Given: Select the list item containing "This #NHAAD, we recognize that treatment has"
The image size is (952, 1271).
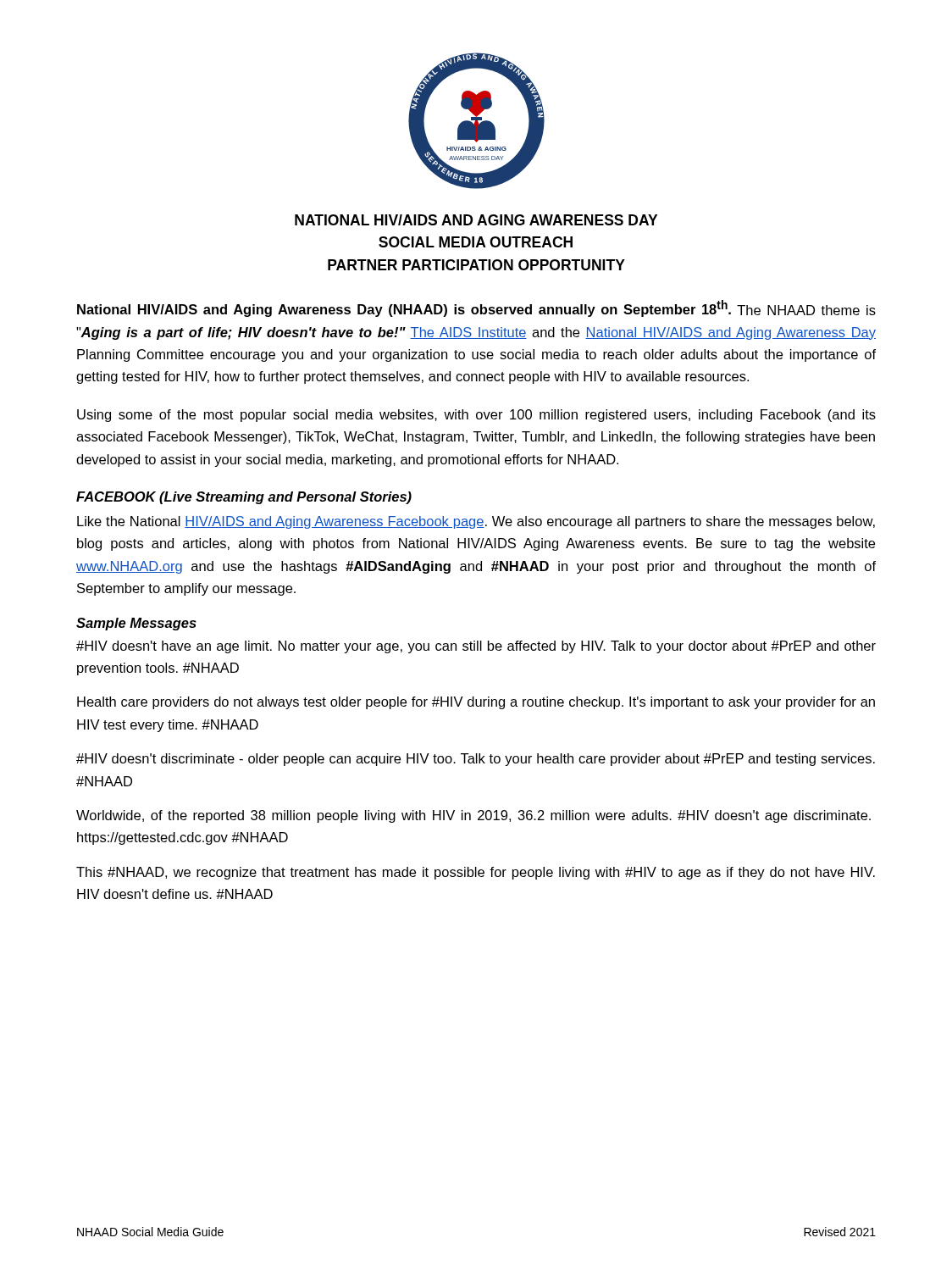Looking at the screenshot, I should pyautogui.click(x=476, y=883).
